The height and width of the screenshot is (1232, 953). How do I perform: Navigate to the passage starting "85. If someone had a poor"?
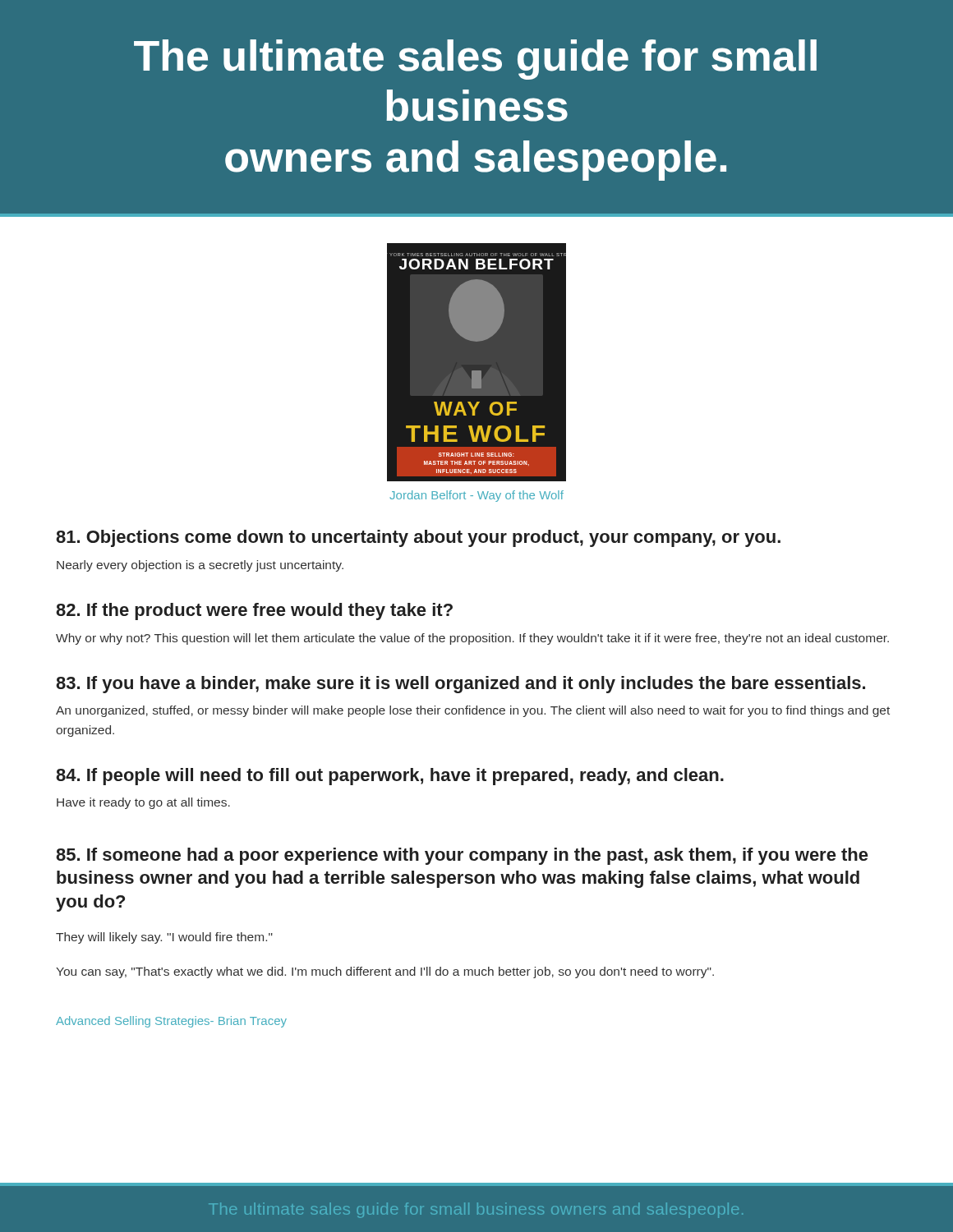476,879
